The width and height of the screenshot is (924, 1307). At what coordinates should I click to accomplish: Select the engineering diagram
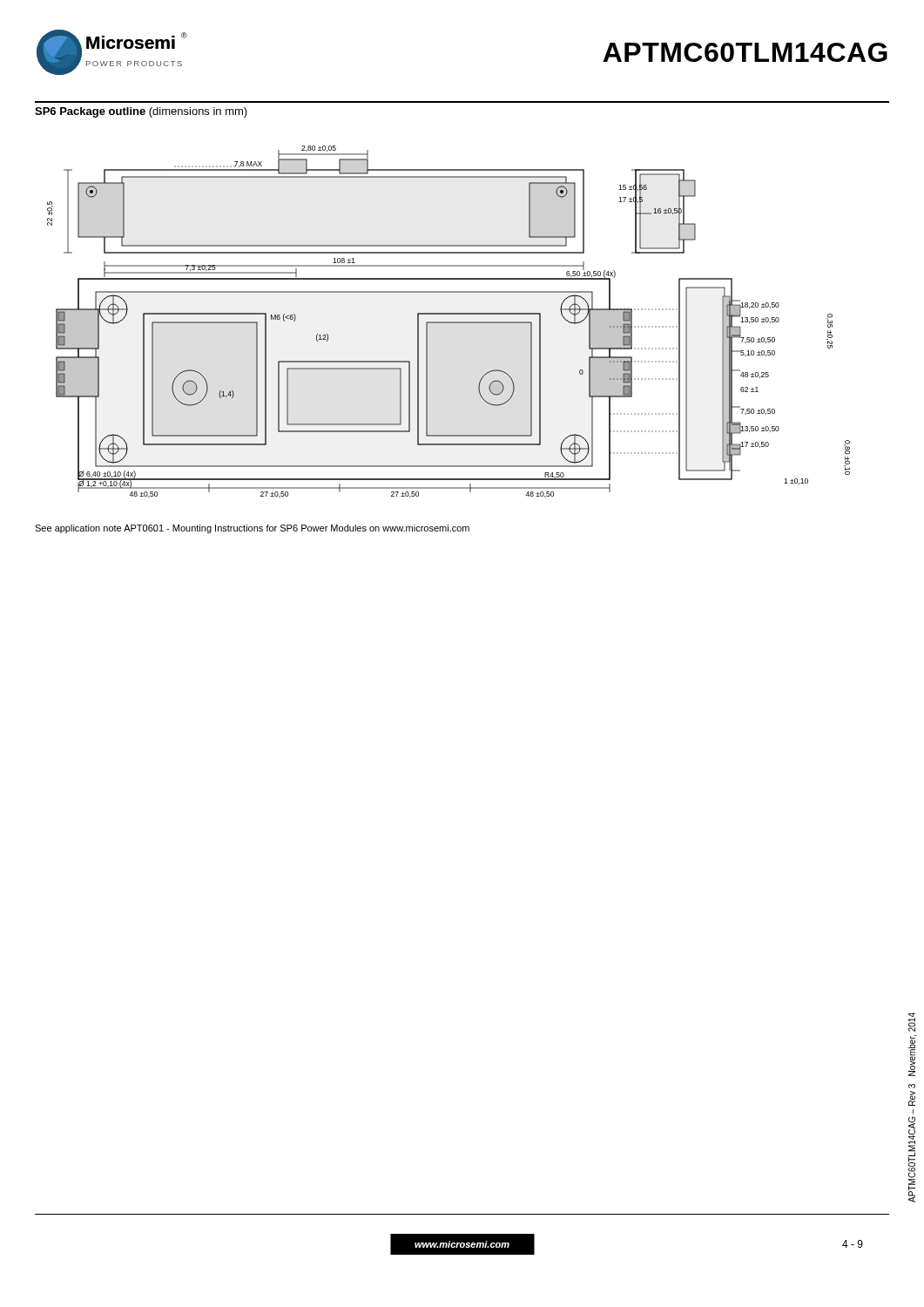click(x=462, y=318)
